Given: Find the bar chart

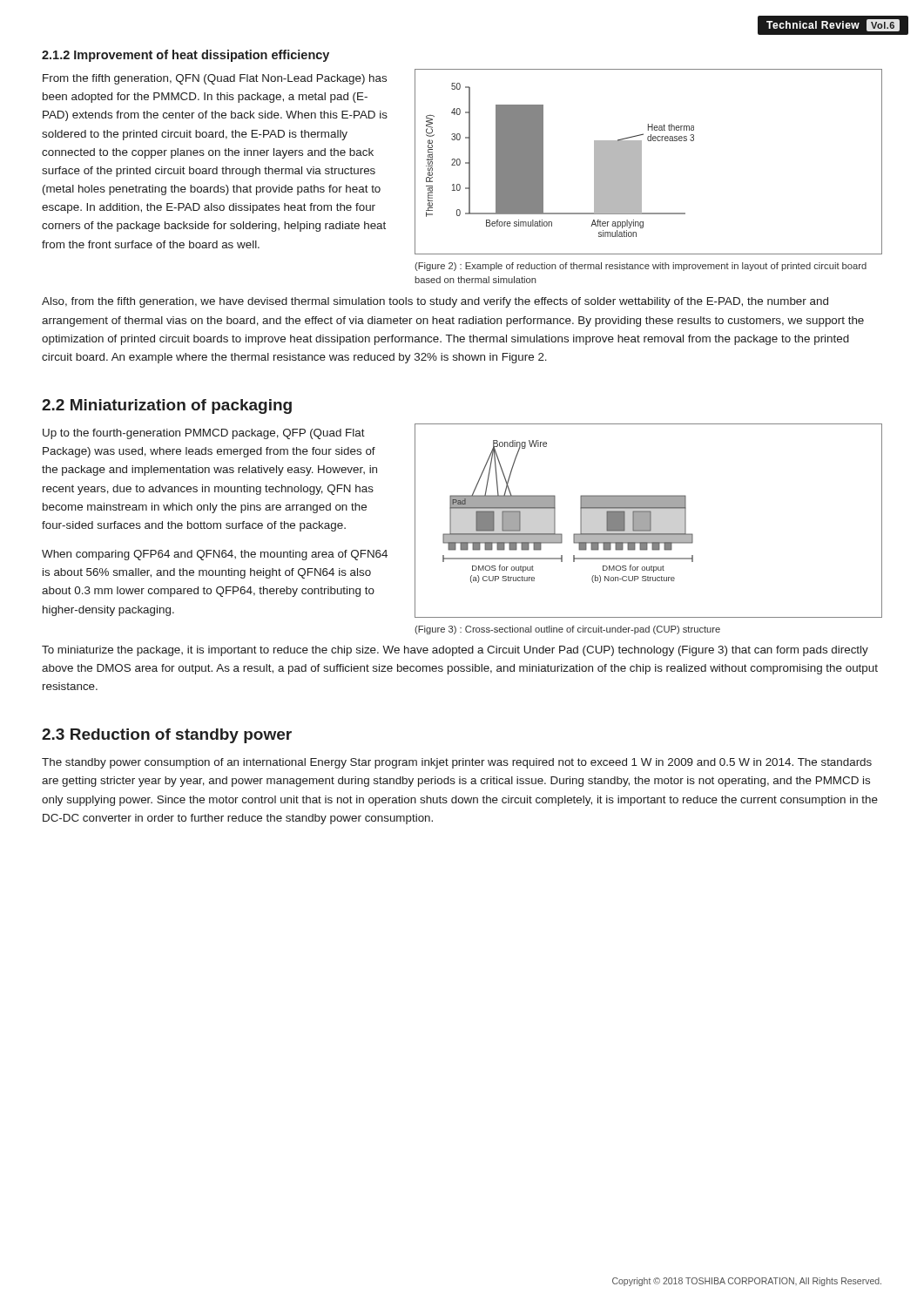Looking at the screenshot, I should (x=648, y=162).
